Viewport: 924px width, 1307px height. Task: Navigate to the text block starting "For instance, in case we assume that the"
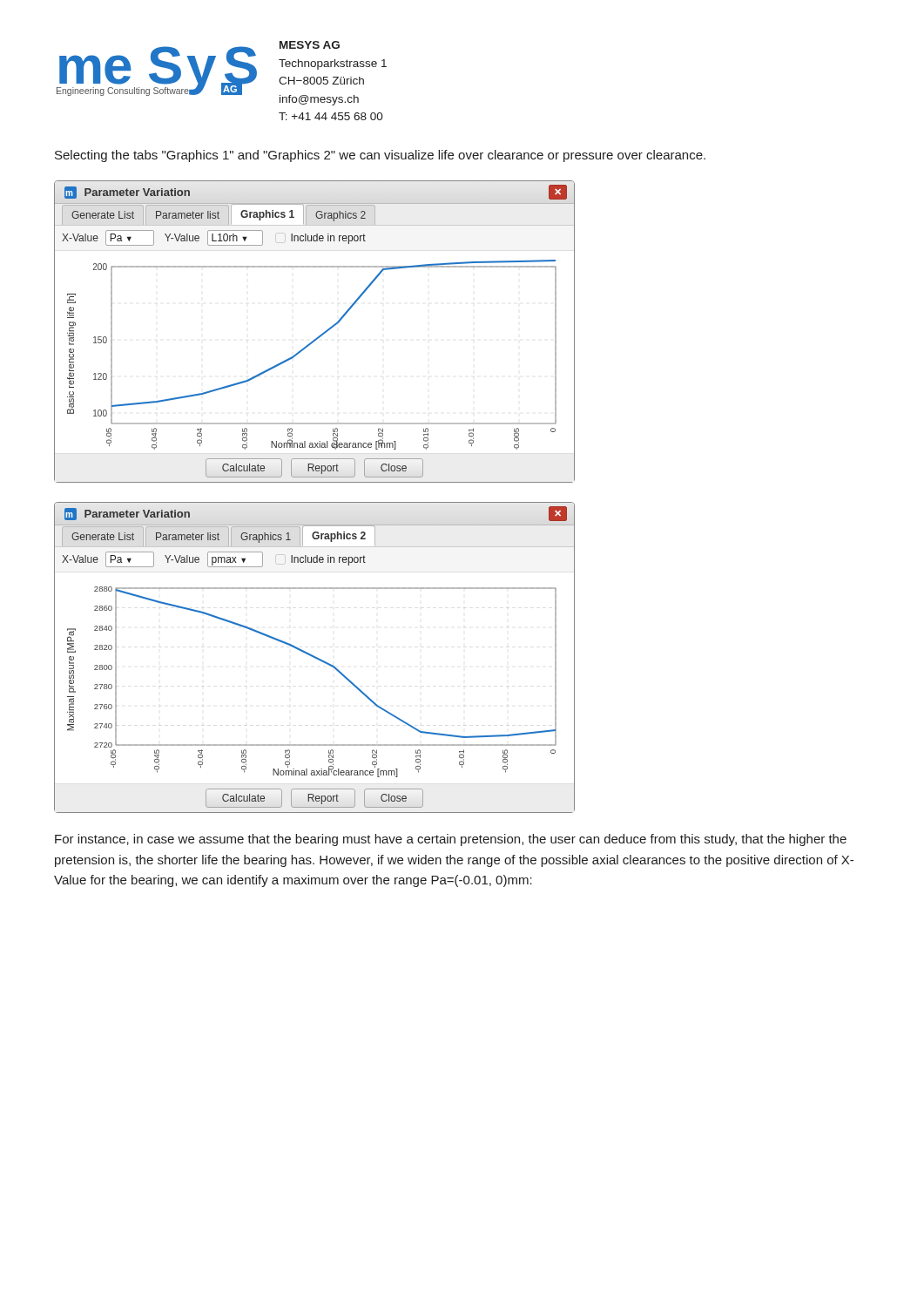tap(454, 859)
